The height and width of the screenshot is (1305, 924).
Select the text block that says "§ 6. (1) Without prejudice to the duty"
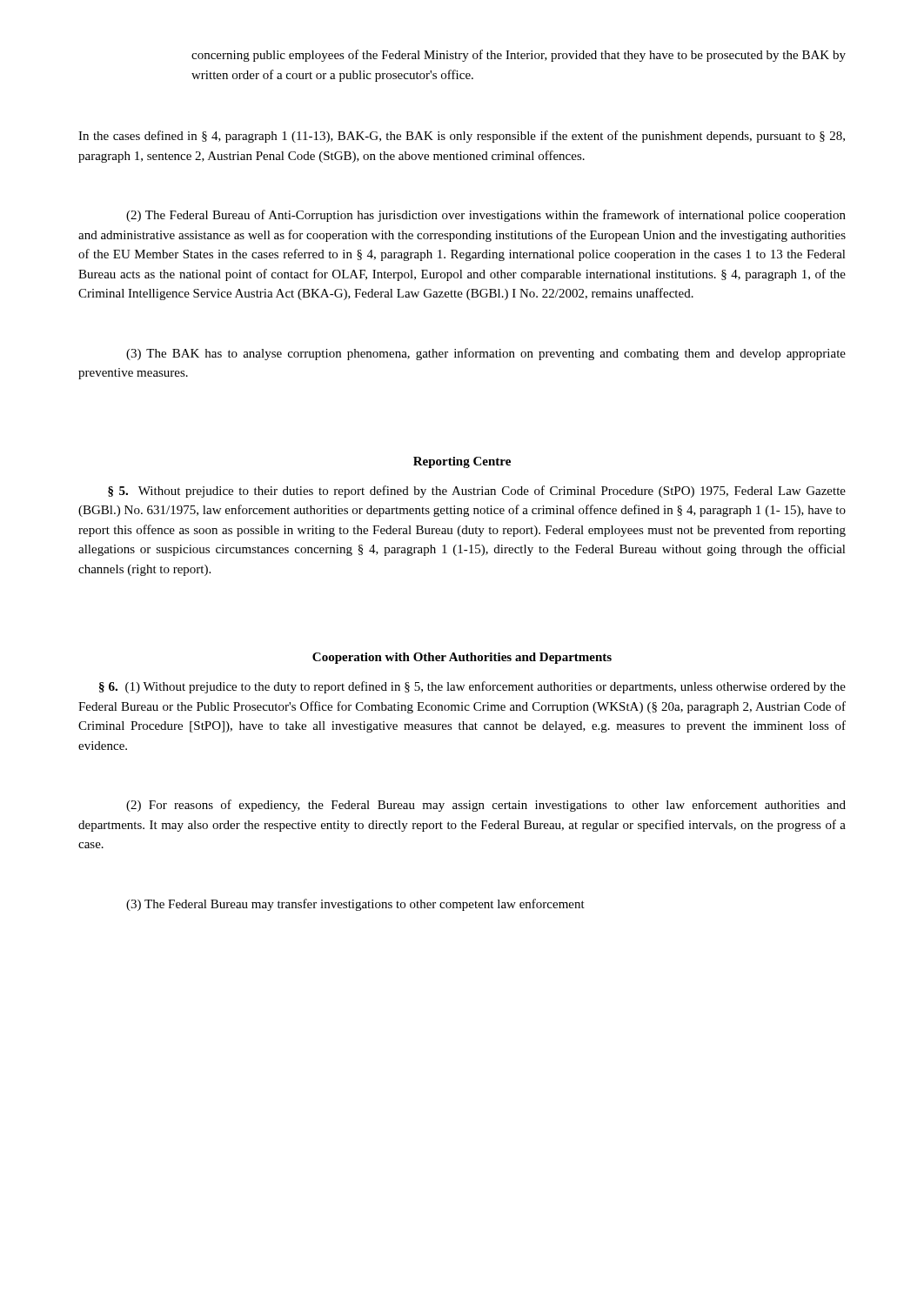coord(462,716)
